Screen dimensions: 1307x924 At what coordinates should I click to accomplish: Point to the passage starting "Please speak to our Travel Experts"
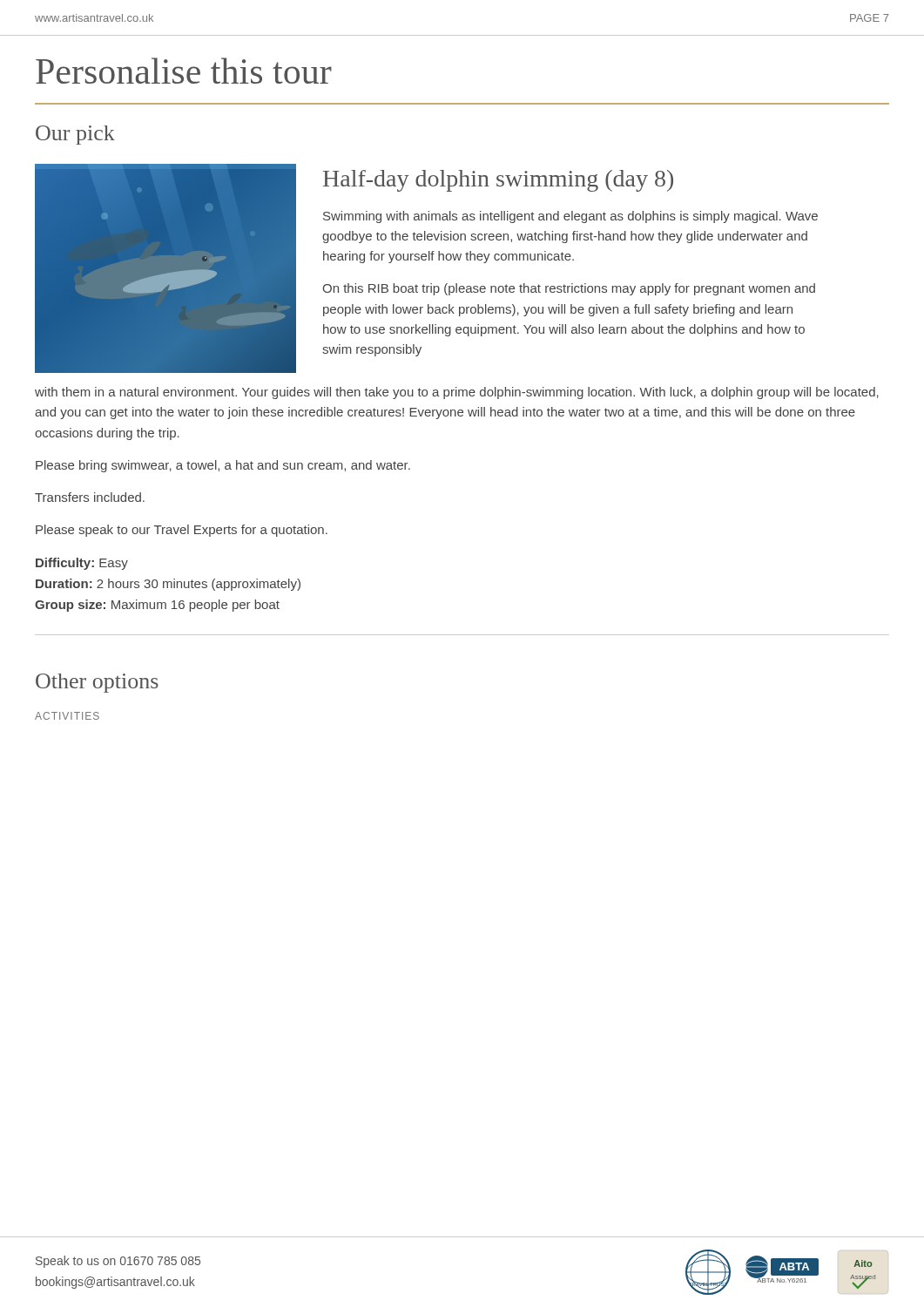(182, 531)
